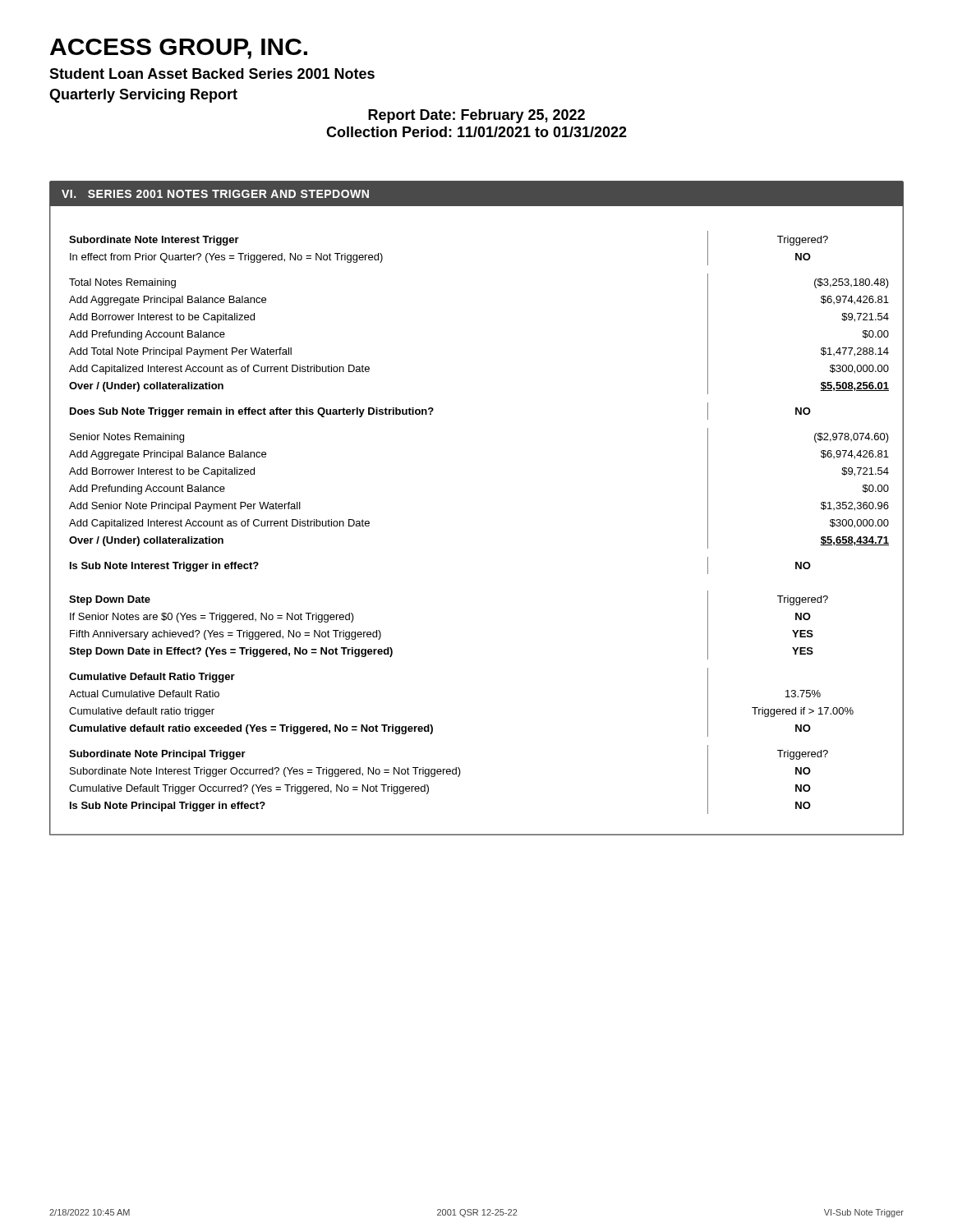The image size is (953, 1232).
Task: Point to the block starting "ACCESS GROUP, INC."
Action: pyautogui.click(x=179, y=47)
